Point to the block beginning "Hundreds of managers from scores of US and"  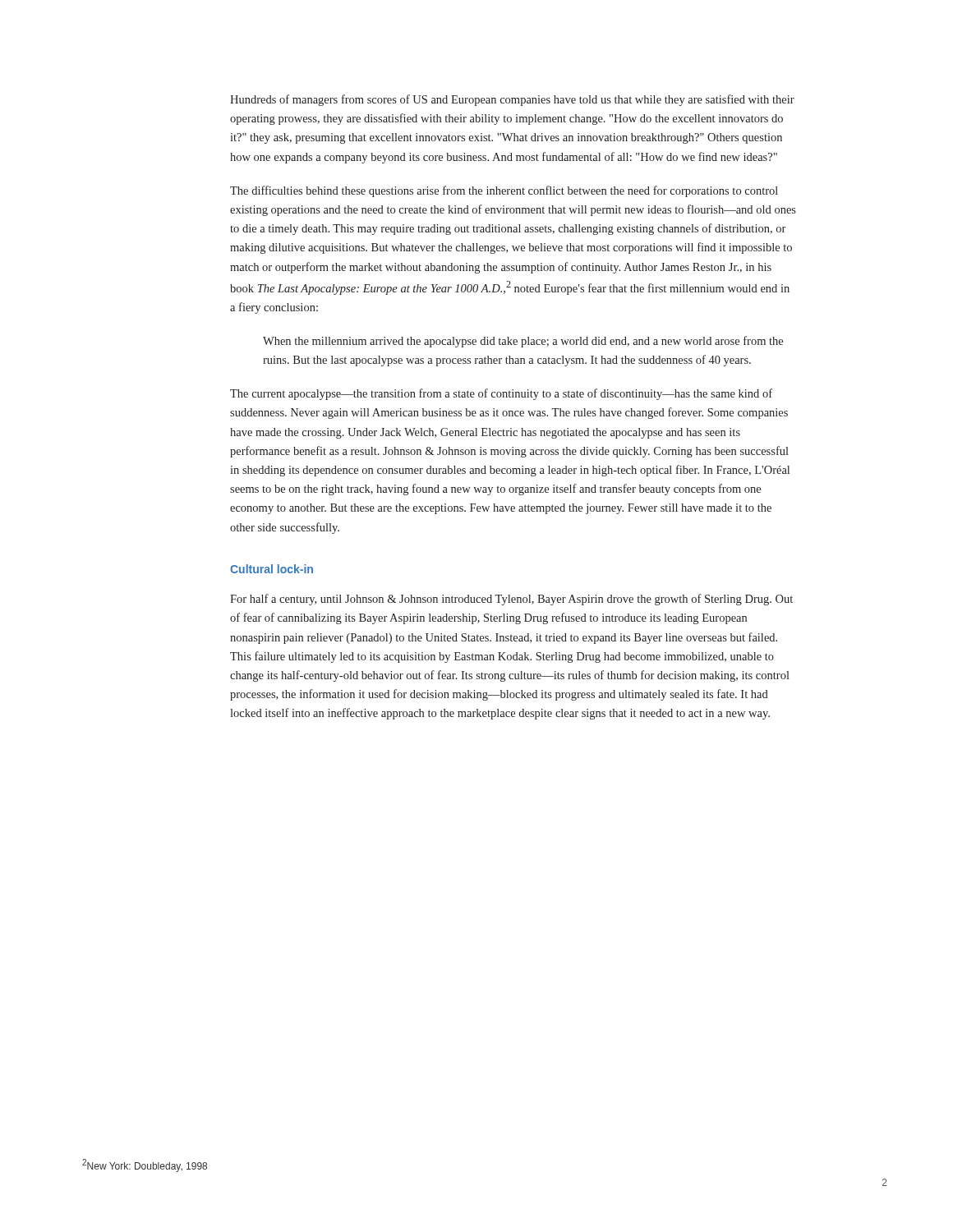513,128
